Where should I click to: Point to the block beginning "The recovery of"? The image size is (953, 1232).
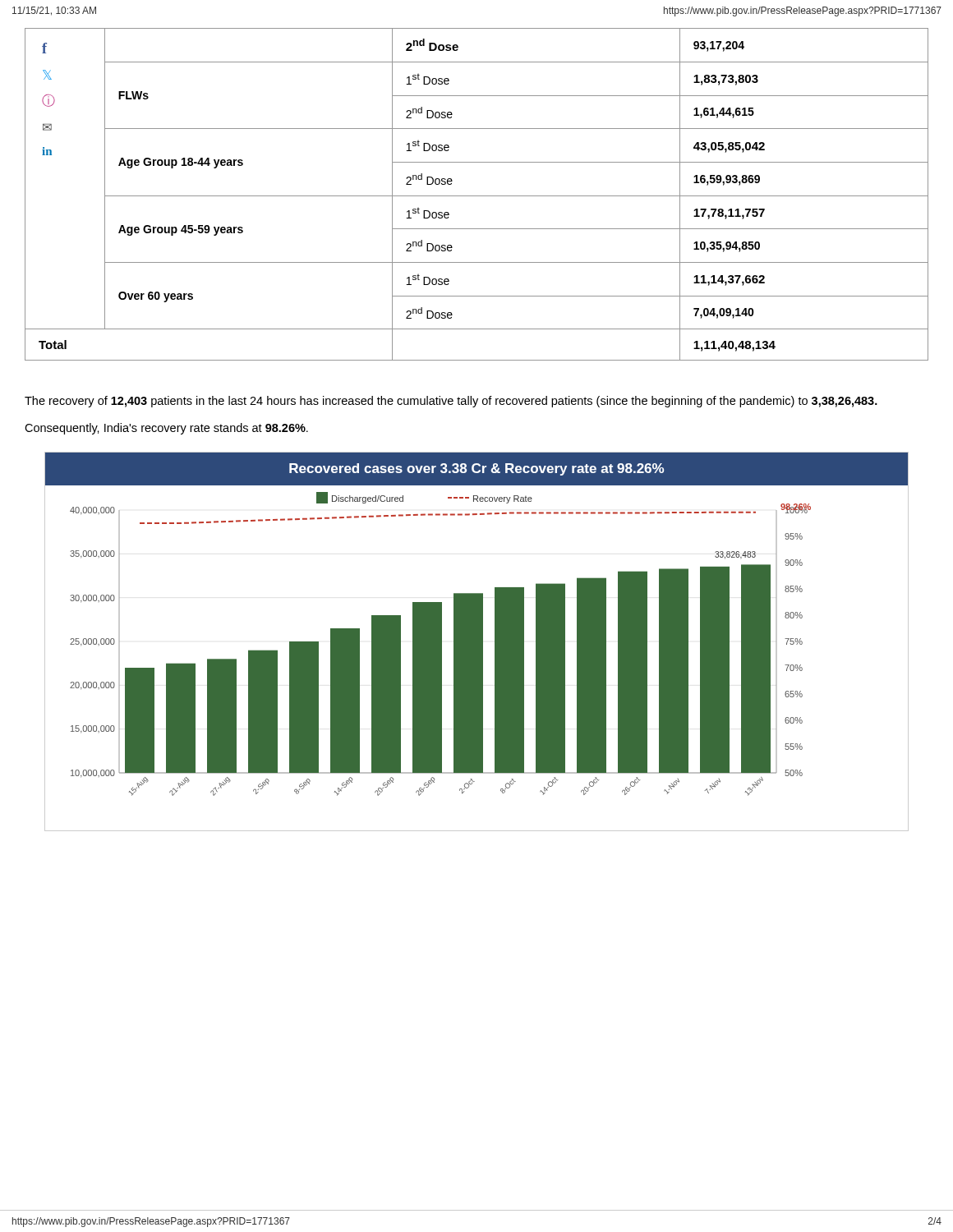[451, 401]
